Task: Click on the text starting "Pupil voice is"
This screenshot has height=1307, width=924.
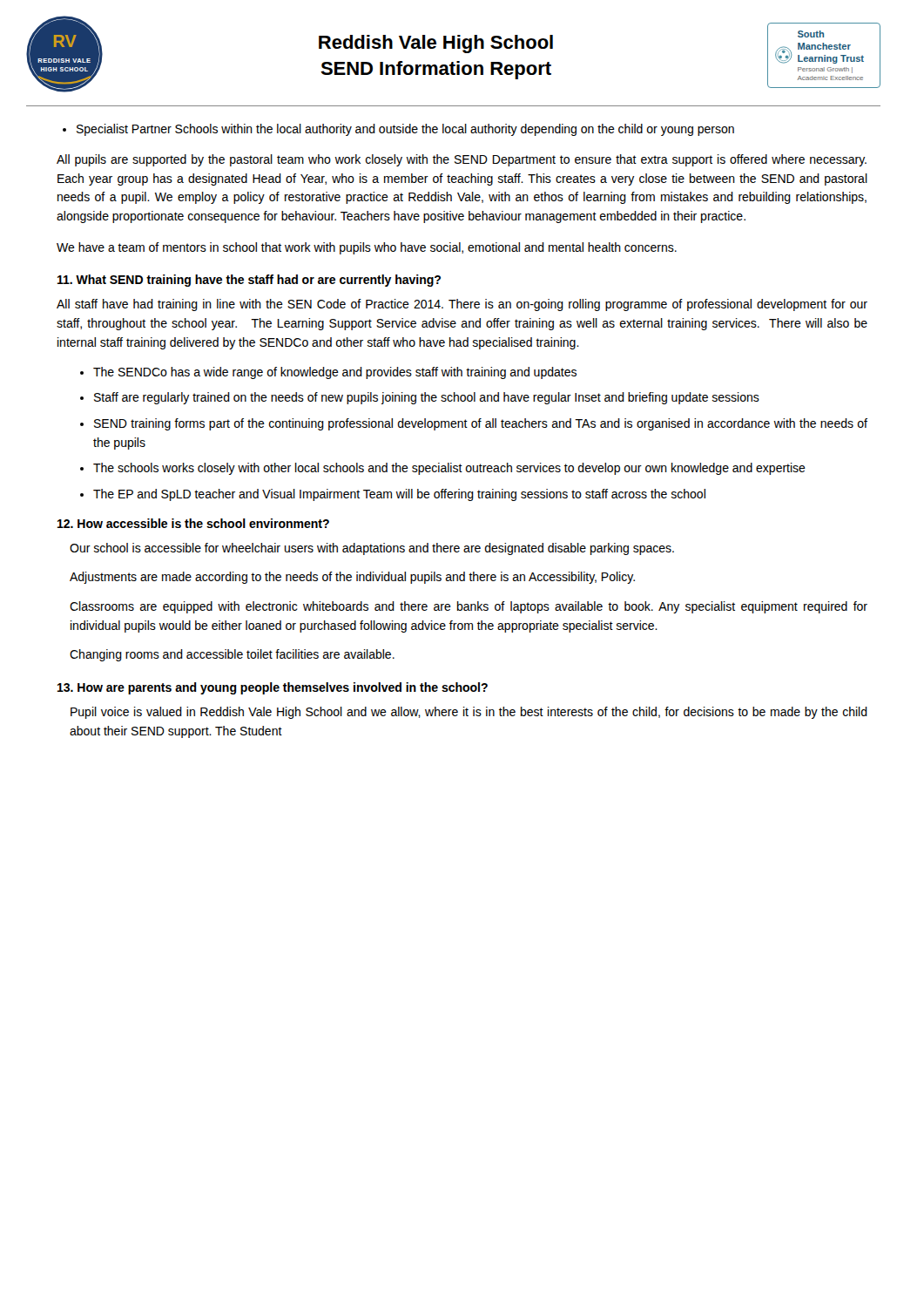Action: click(x=469, y=721)
